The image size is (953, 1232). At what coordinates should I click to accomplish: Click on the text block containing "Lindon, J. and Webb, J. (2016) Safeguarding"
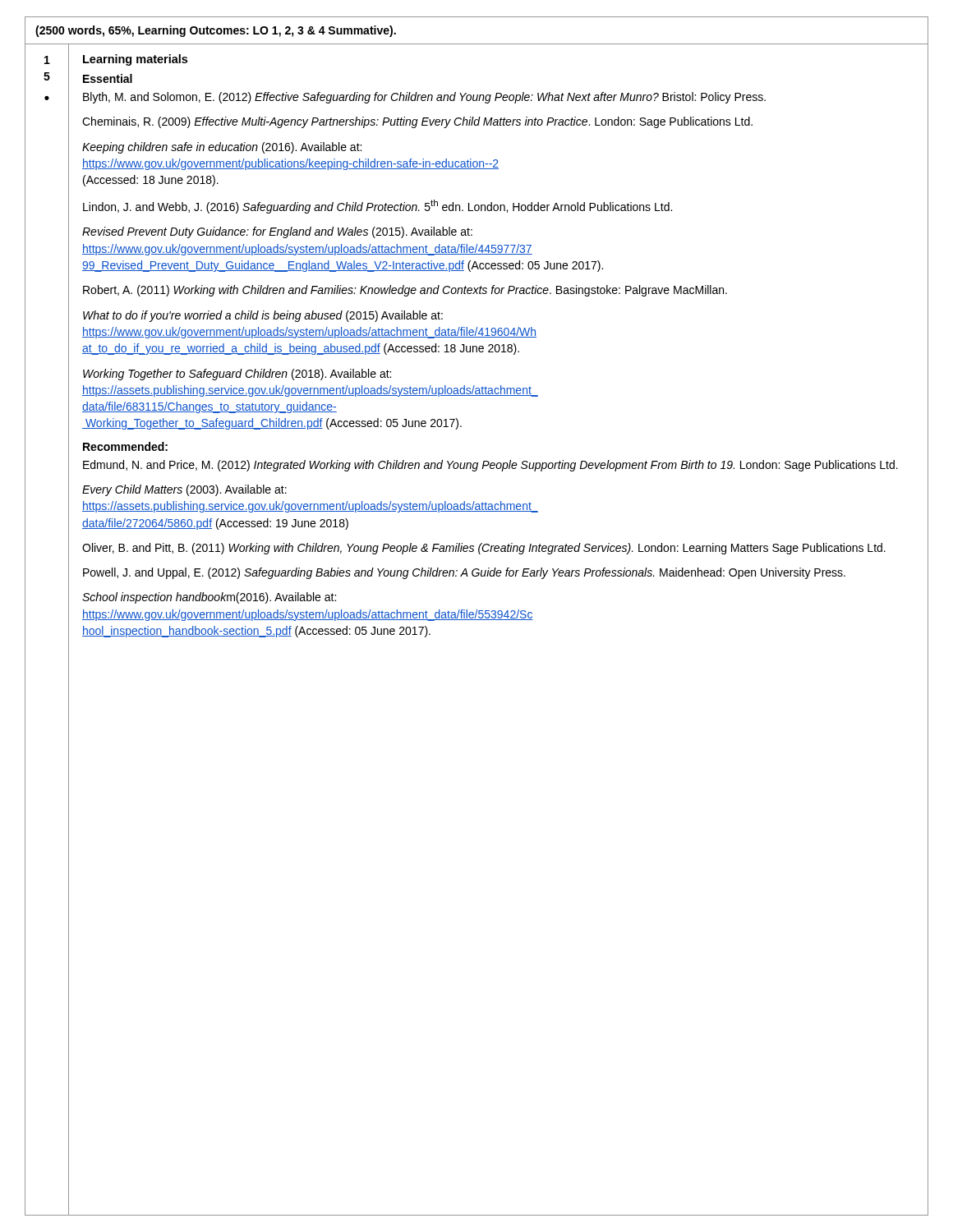(378, 206)
